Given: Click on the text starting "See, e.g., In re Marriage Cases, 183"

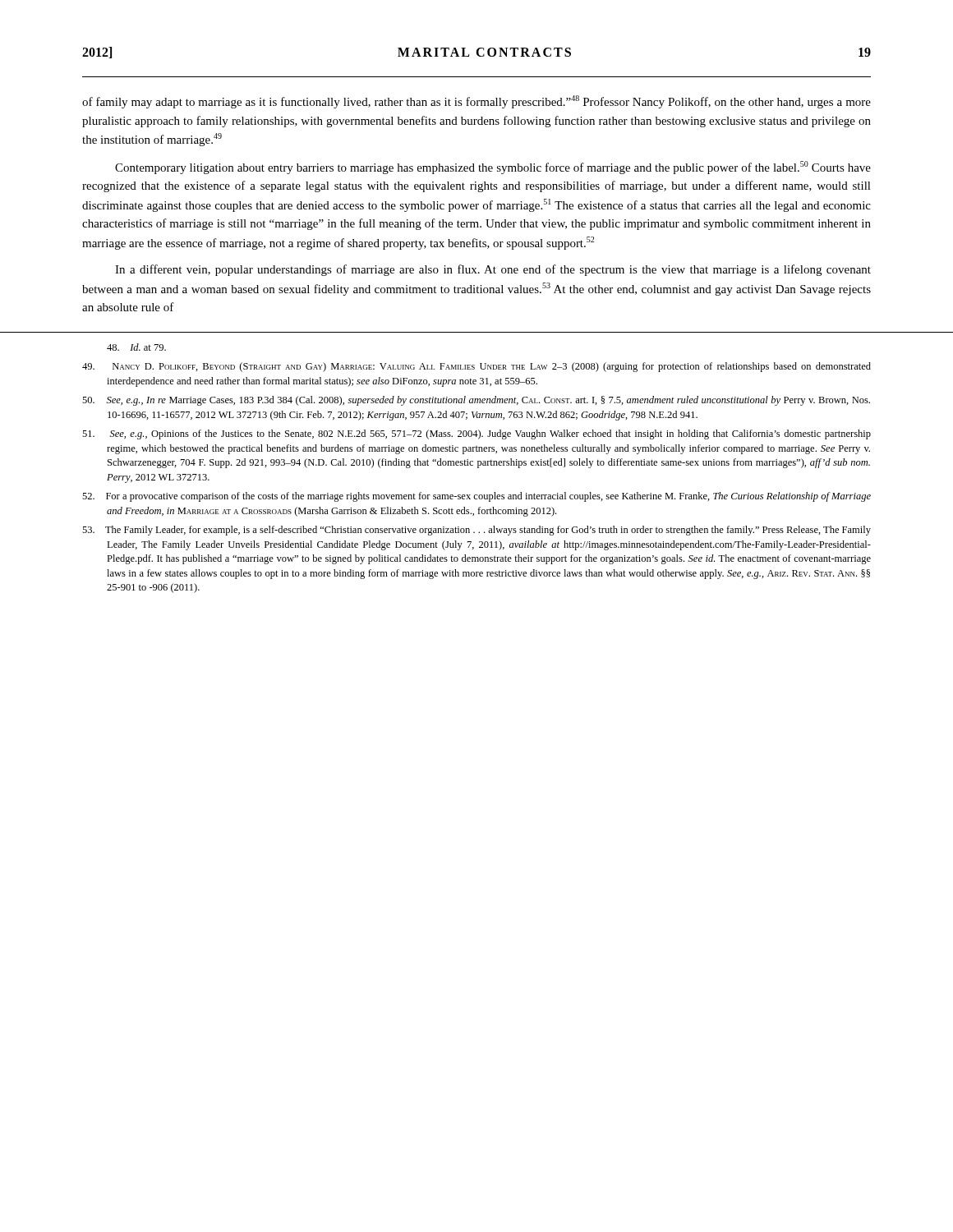Looking at the screenshot, I should (x=476, y=407).
